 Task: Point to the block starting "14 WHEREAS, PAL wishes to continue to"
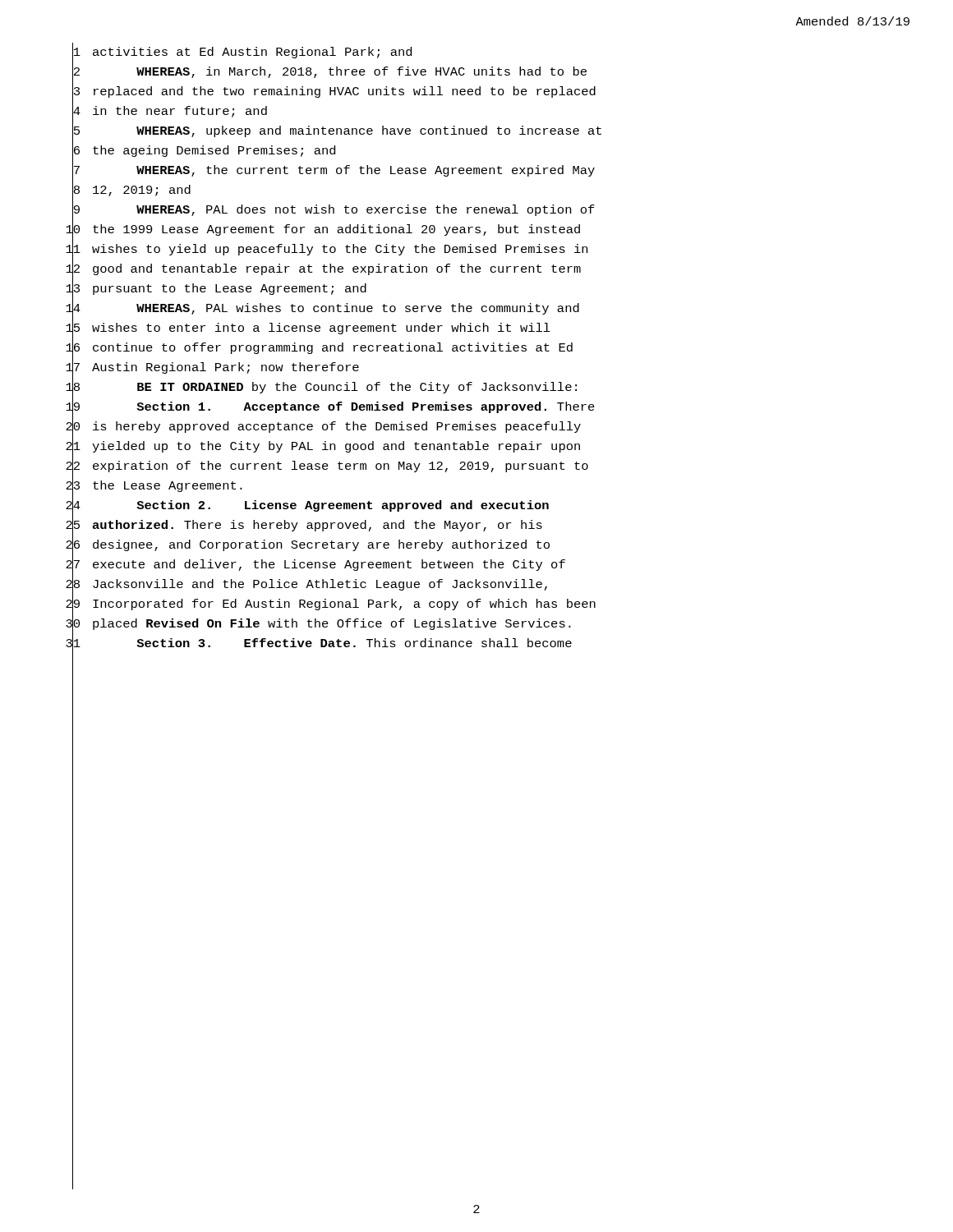(x=476, y=309)
